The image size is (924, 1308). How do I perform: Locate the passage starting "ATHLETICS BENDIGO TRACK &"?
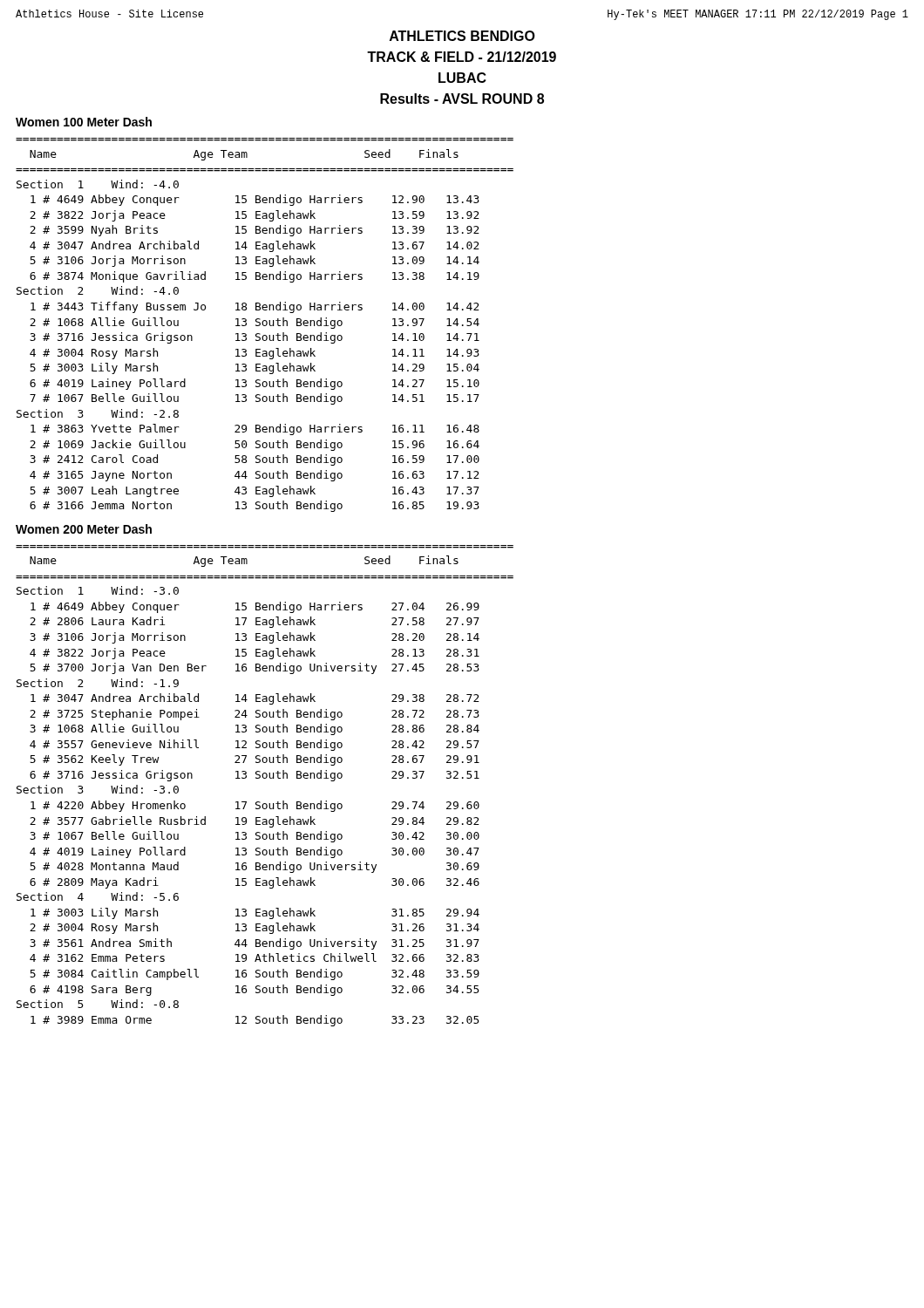(462, 68)
